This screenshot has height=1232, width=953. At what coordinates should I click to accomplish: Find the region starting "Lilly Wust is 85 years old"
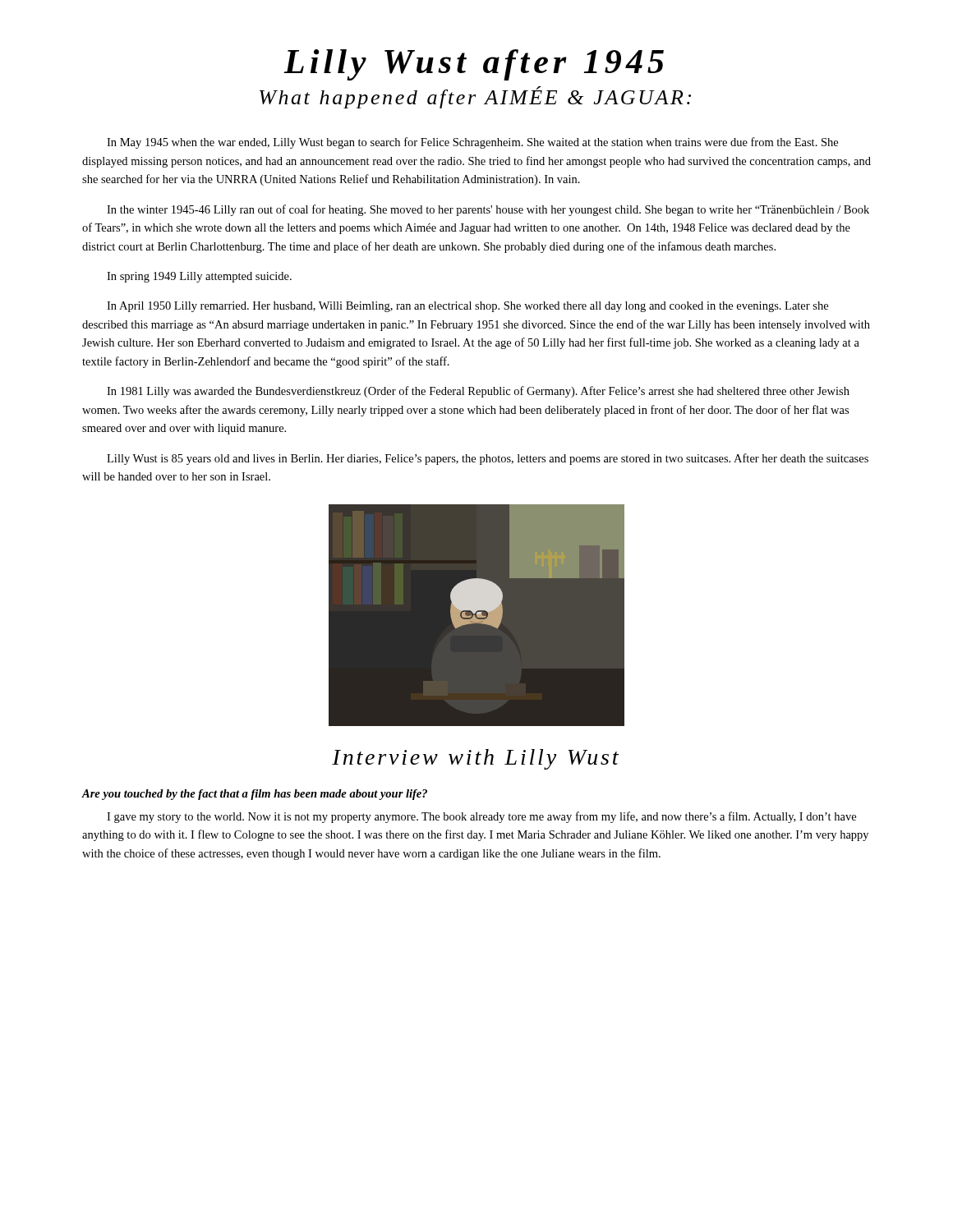point(475,467)
